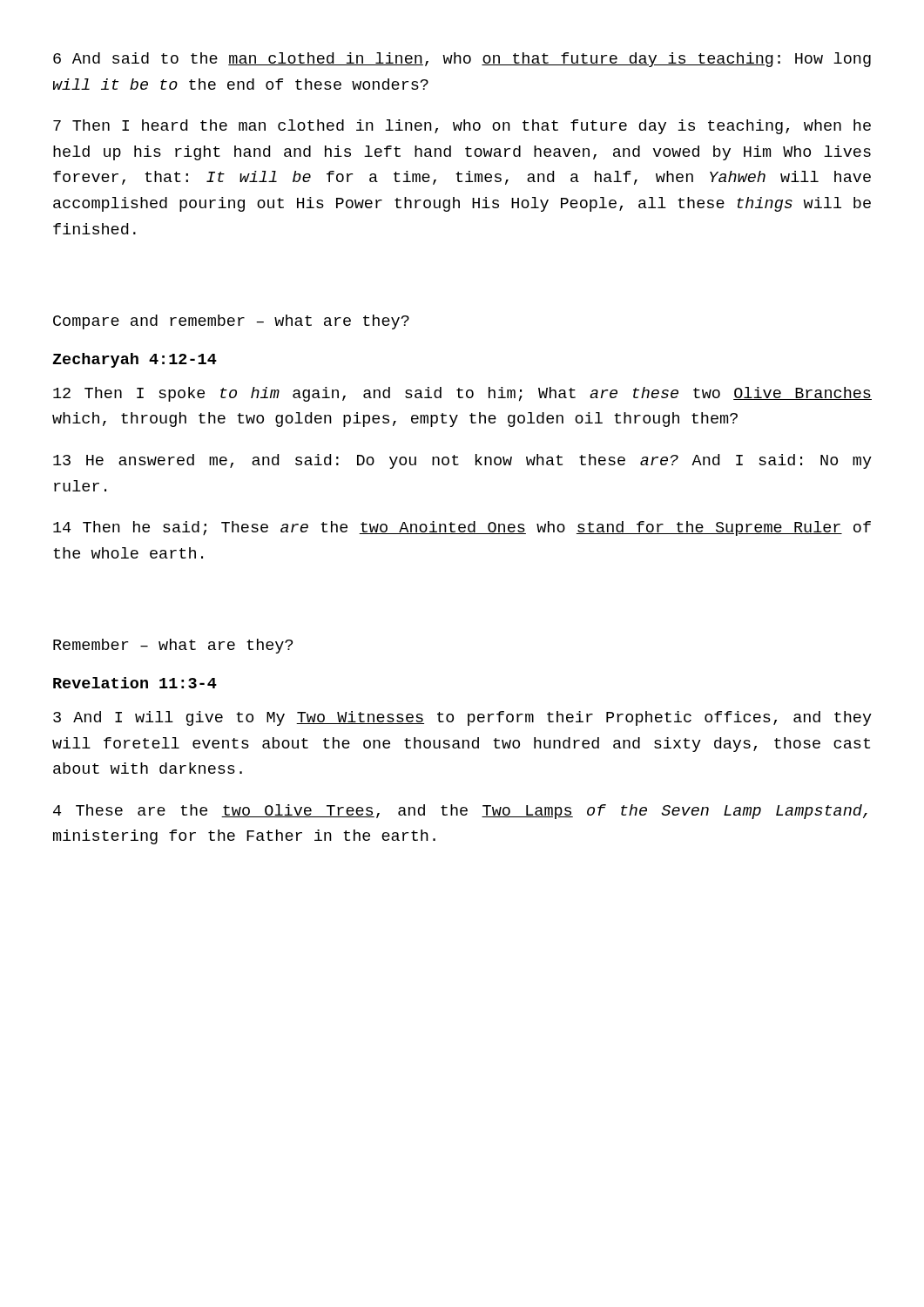Select the text block that says "3 And I will give to"
Image resolution: width=924 pixels, height=1307 pixels.
[x=462, y=744]
